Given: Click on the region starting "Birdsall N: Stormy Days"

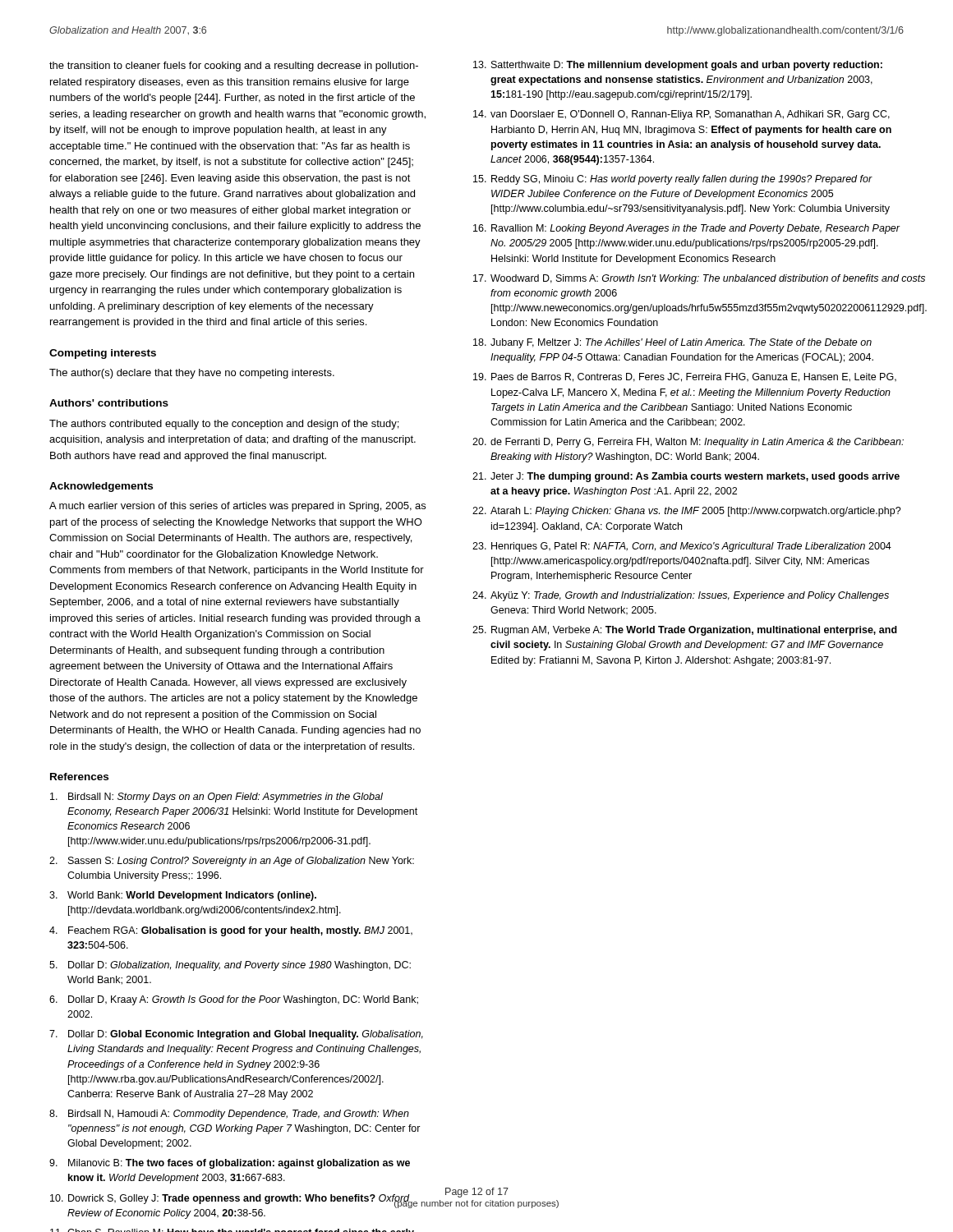Looking at the screenshot, I should pos(238,819).
